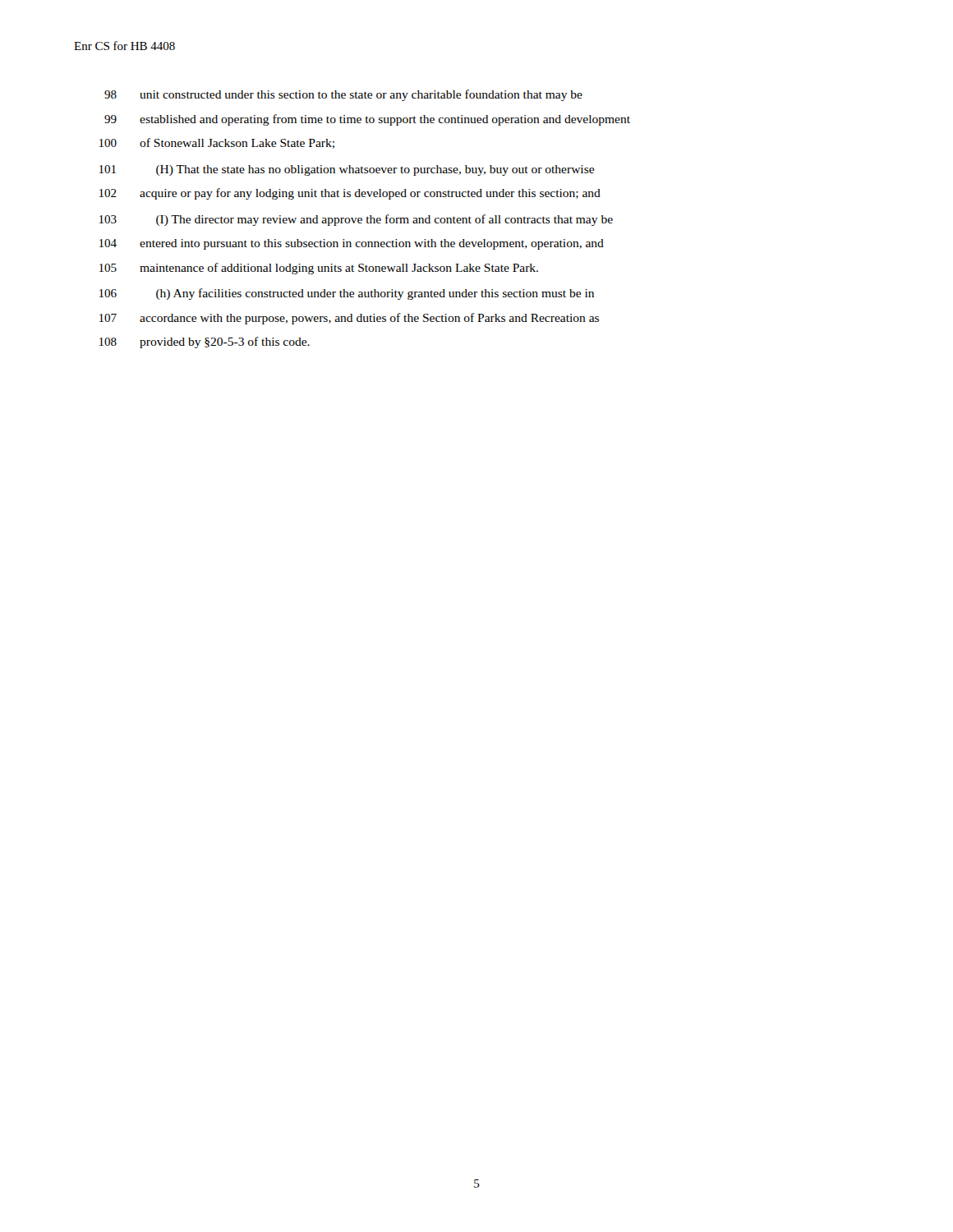Click the passage that begins "98 unit constructed under this section to the"
Viewport: 953px width, 1232px height.
coord(476,119)
